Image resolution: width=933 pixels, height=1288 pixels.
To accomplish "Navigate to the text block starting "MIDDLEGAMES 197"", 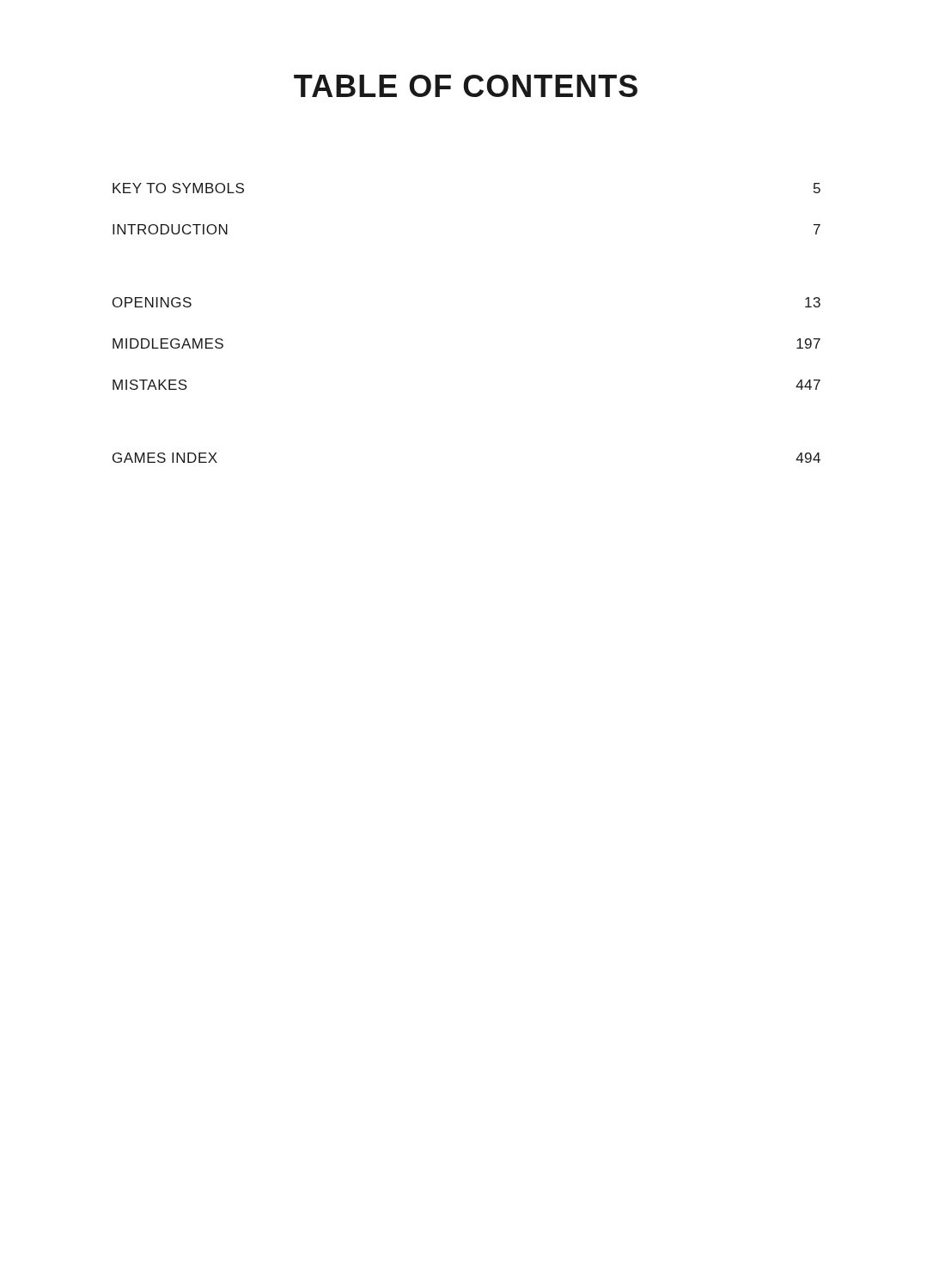I will click(x=165, y=343).
